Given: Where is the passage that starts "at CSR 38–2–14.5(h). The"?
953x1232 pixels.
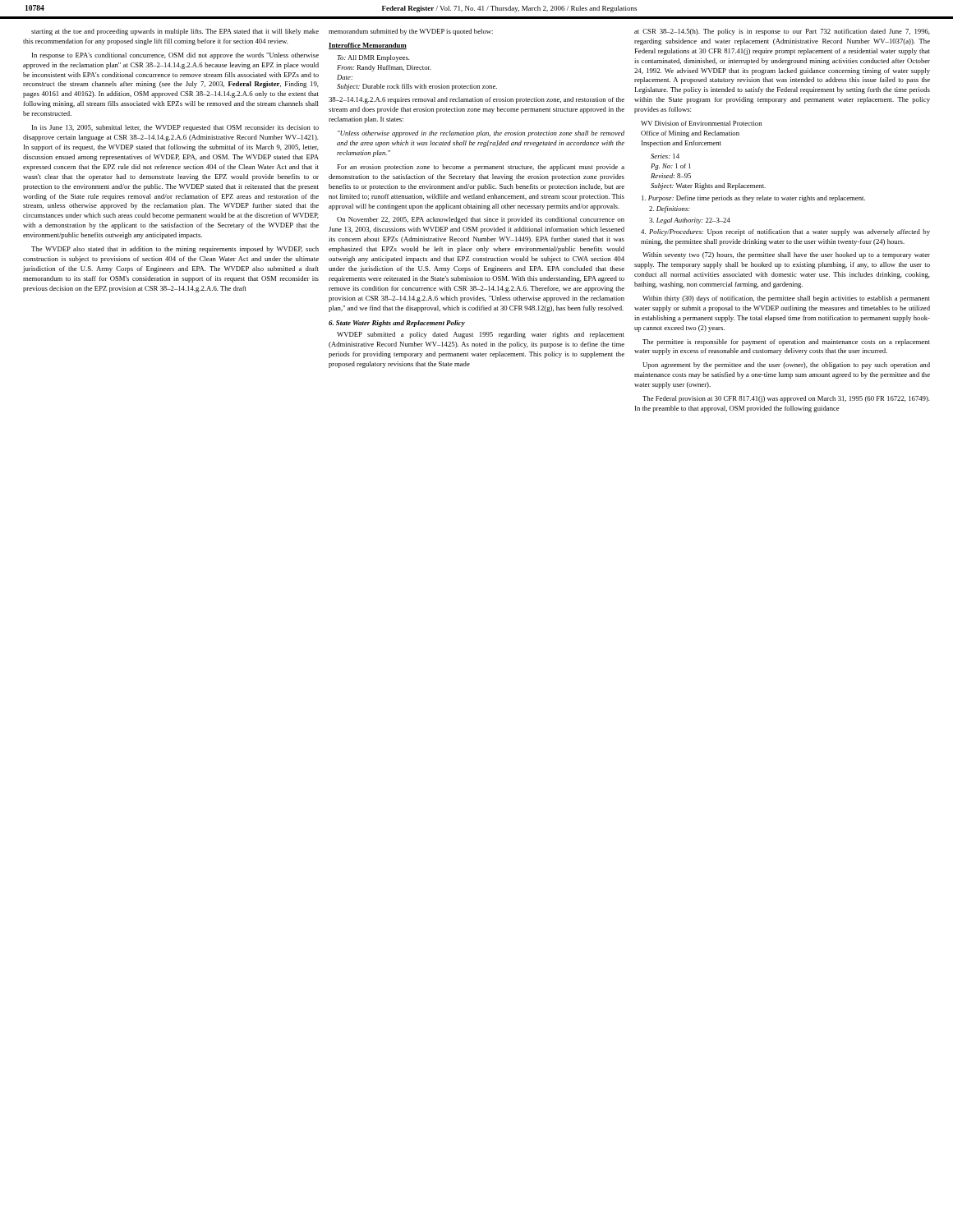Looking at the screenshot, I should 782,71.
